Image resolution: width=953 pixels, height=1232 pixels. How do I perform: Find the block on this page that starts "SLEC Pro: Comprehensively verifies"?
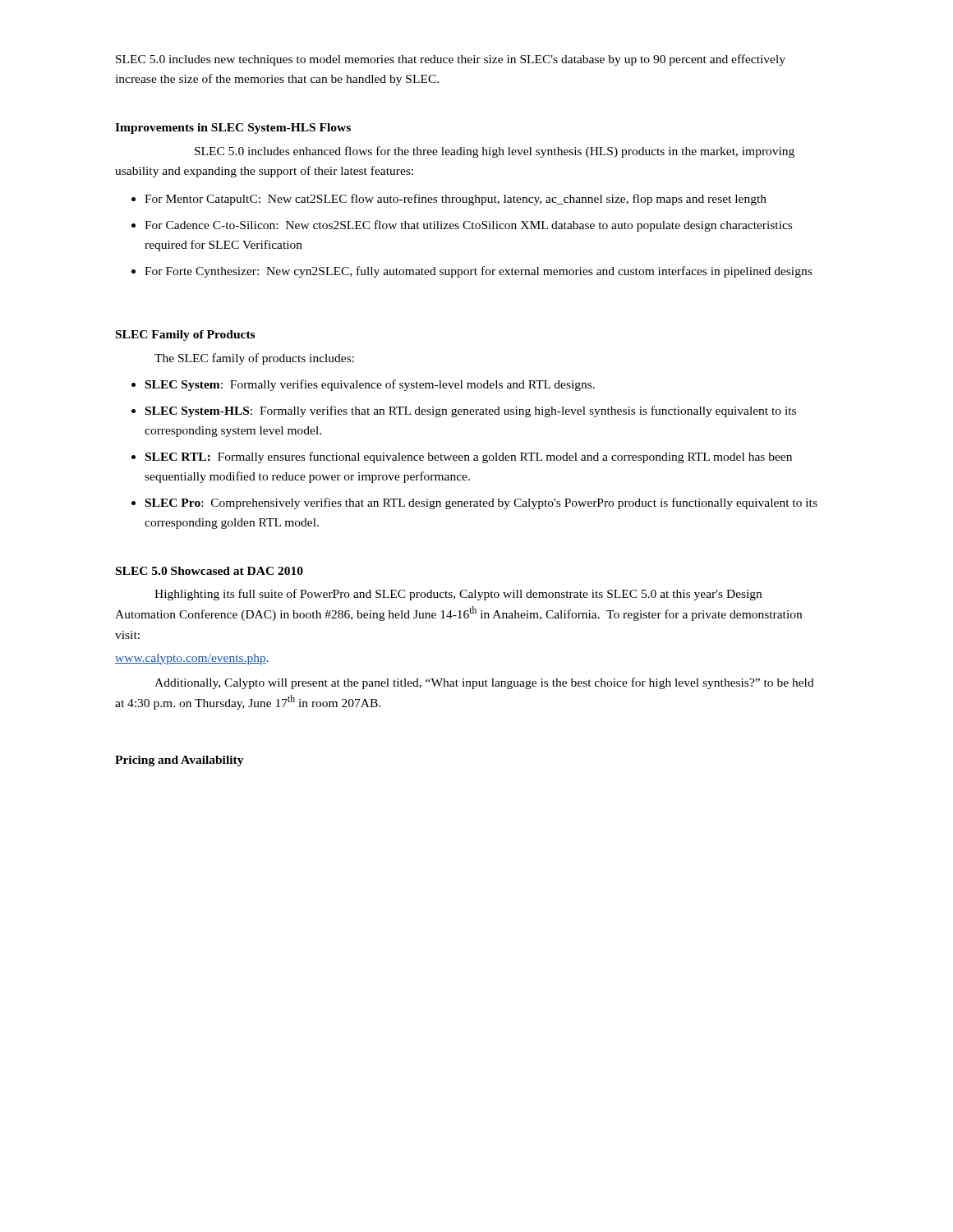coord(468,512)
